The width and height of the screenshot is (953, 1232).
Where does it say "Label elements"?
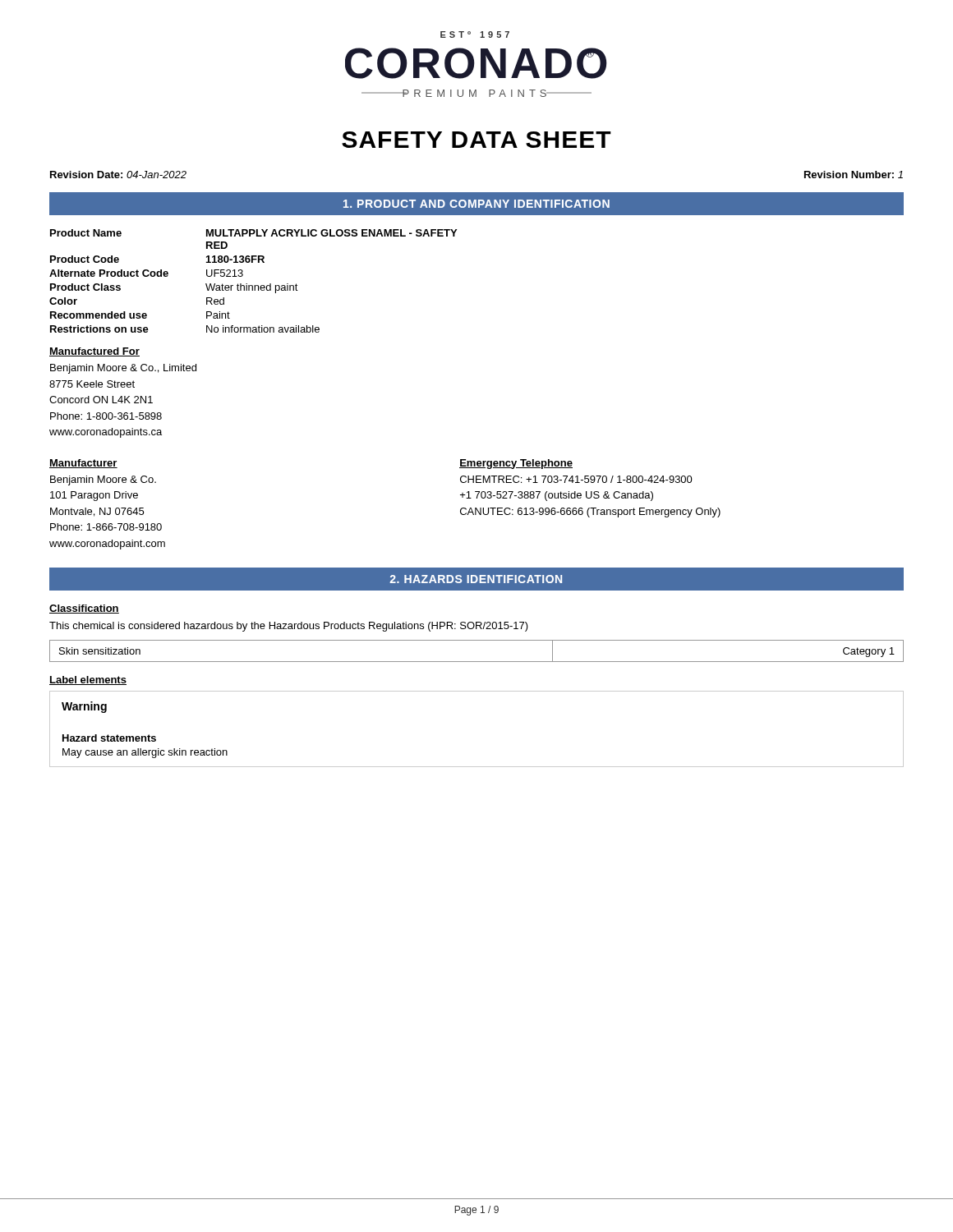click(x=88, y=680)
